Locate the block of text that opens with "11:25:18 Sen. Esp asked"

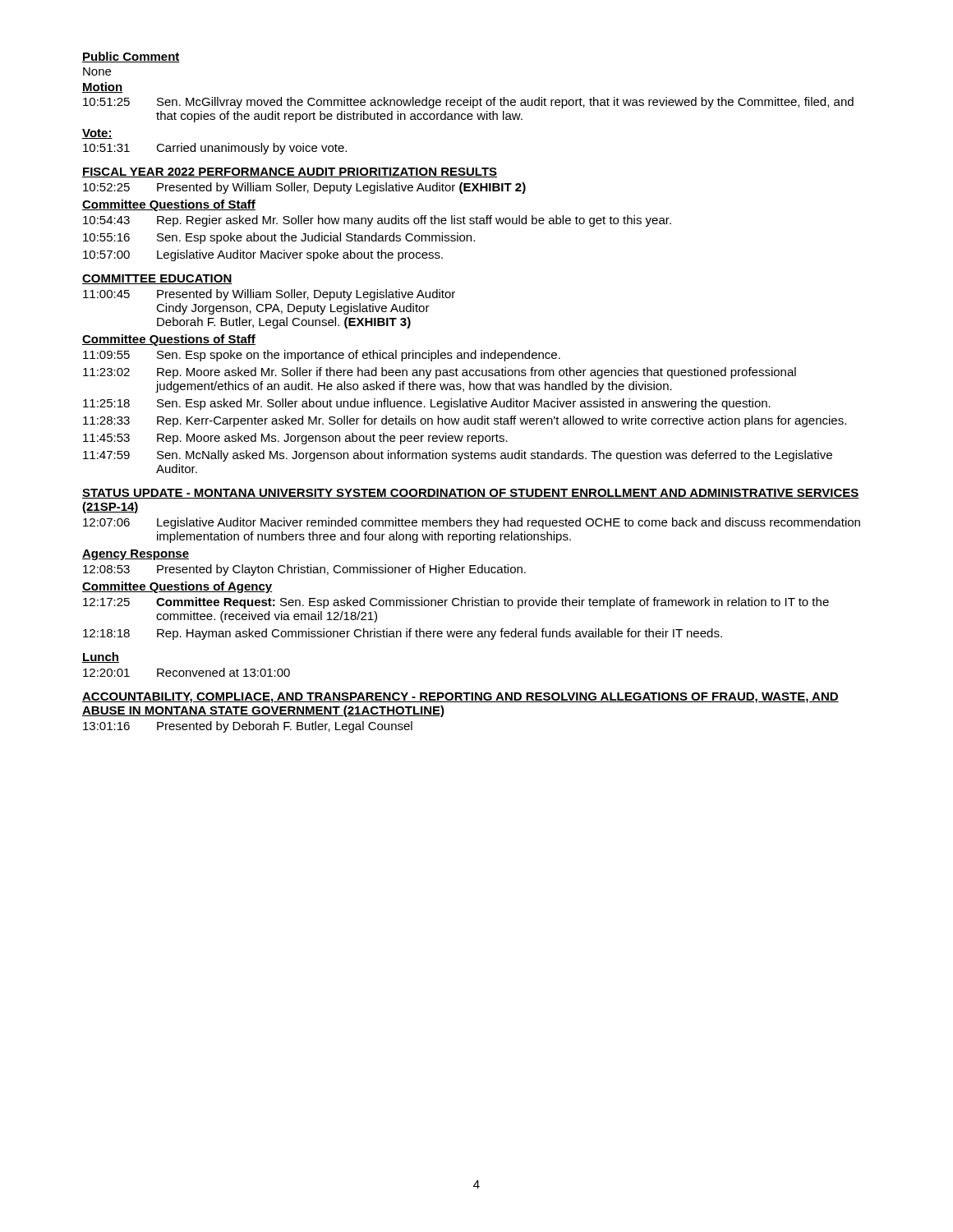(476, 403)
